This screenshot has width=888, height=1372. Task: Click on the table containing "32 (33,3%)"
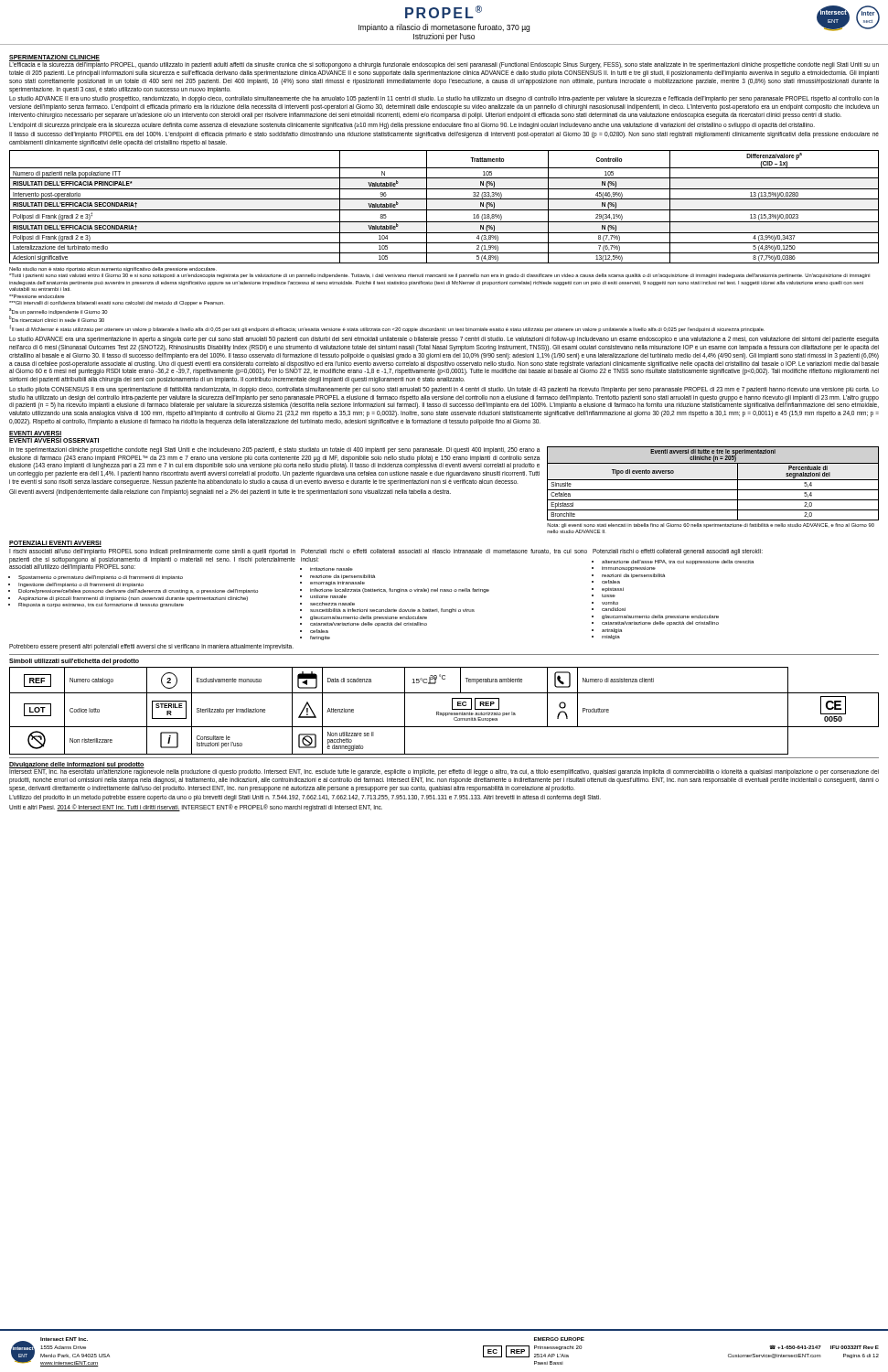pos(444,207)
